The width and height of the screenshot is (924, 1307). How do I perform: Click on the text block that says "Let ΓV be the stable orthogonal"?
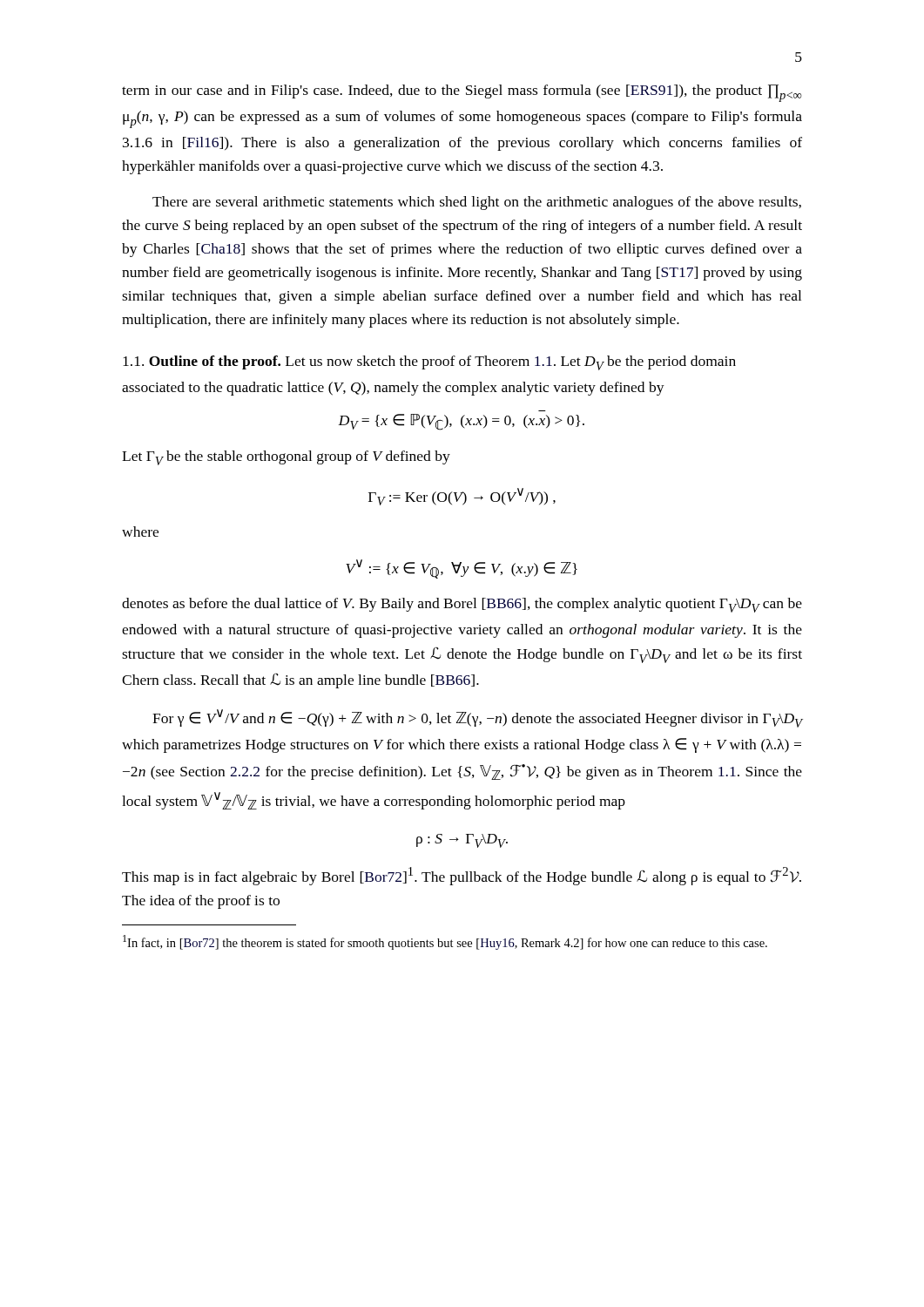(x=286, y=458)
